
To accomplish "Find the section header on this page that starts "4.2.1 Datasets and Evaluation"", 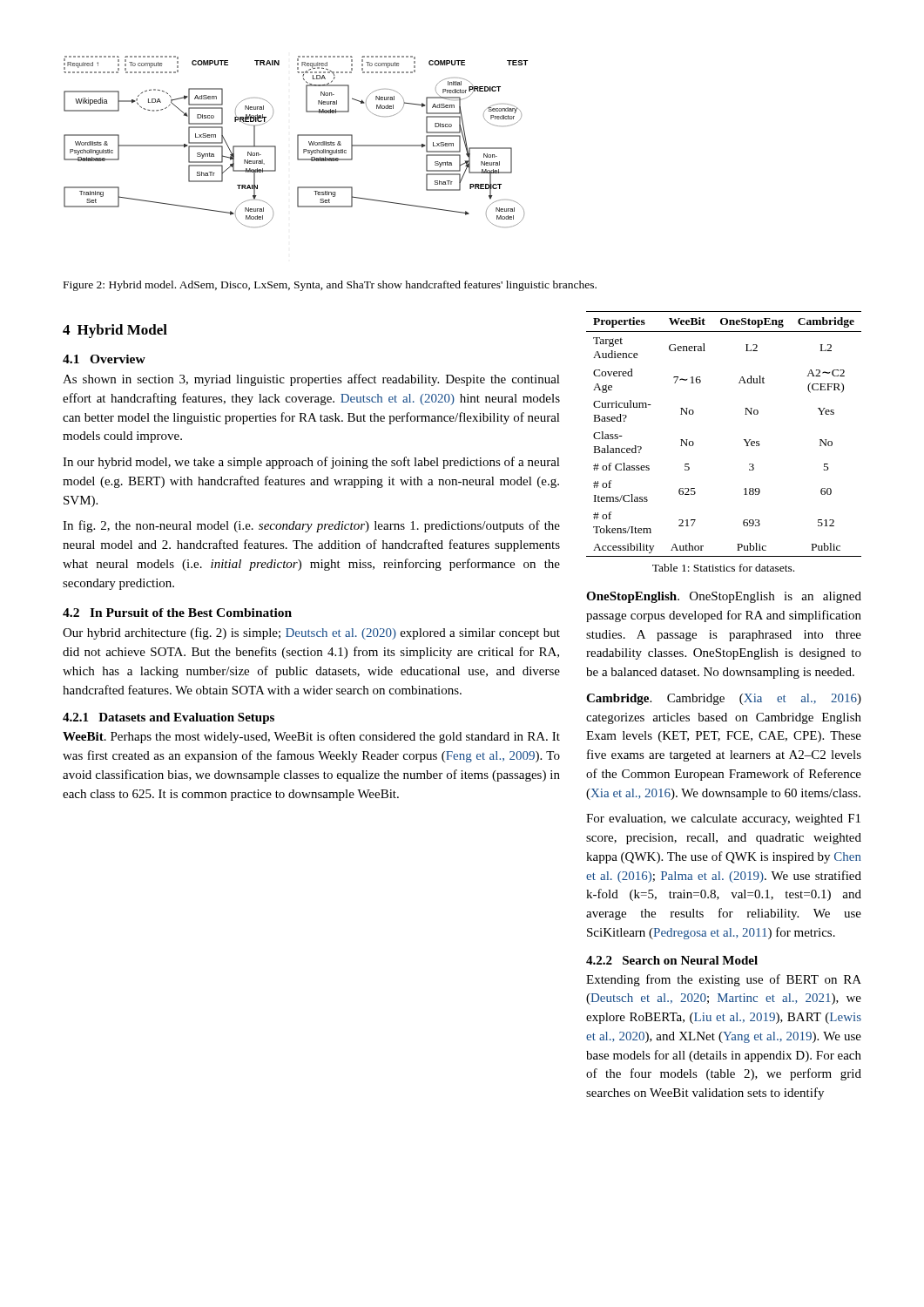I will pyautogui.click(x=169, y=718).
